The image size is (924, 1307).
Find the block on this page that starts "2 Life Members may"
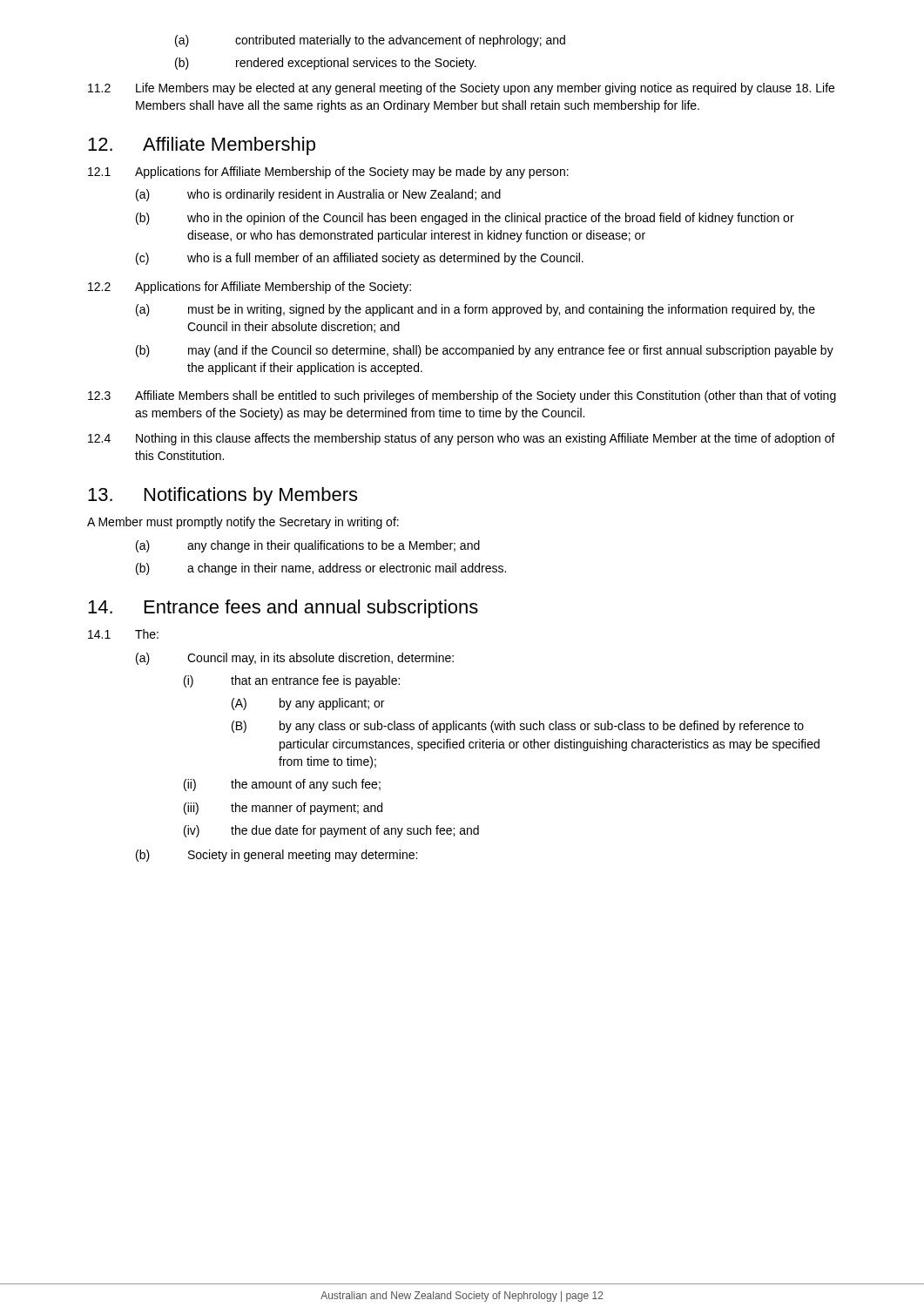coord(462,97)
